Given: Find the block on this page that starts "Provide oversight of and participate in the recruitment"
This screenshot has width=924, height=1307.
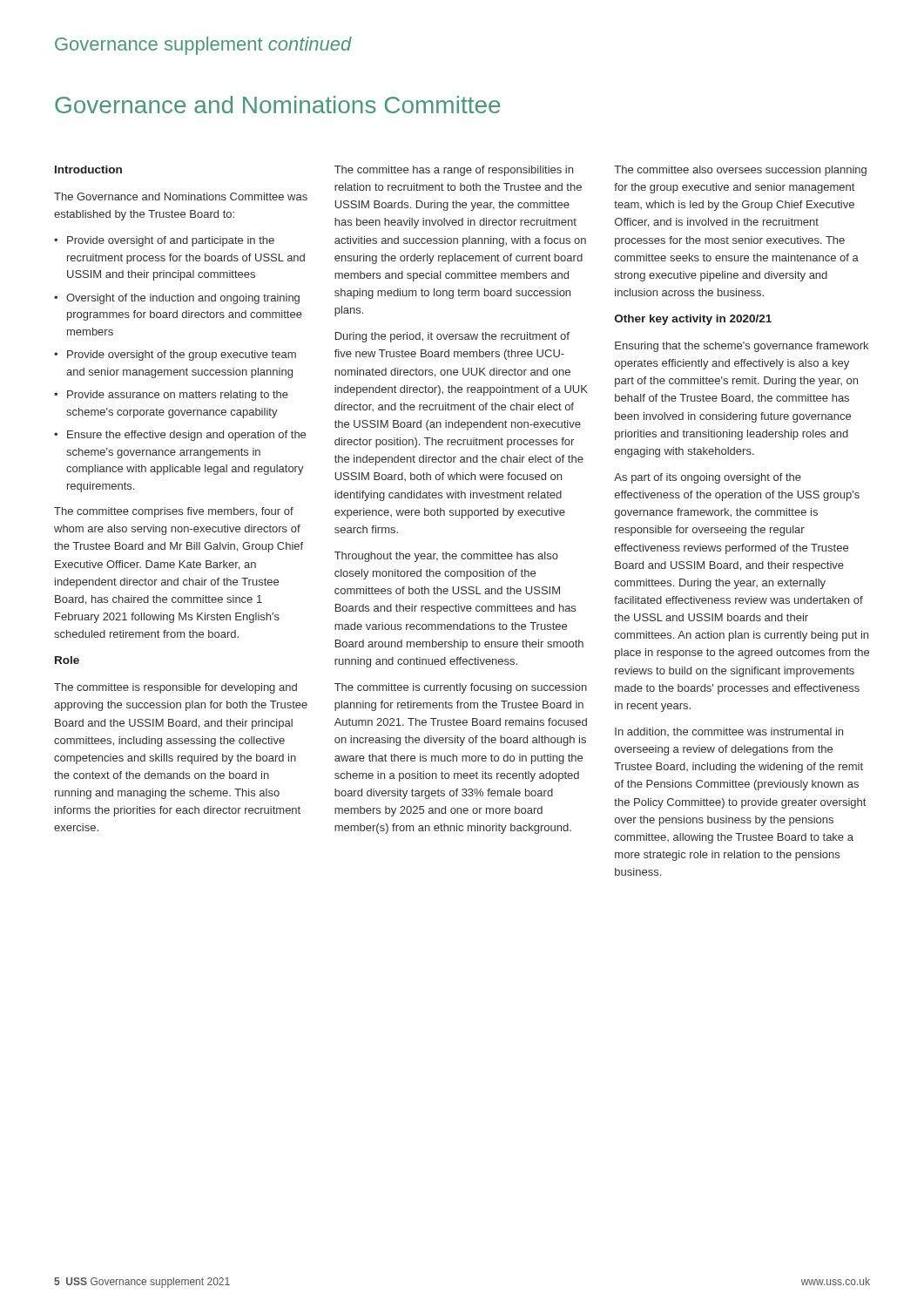Looking at the screenshot, I should tap(186, 257).
